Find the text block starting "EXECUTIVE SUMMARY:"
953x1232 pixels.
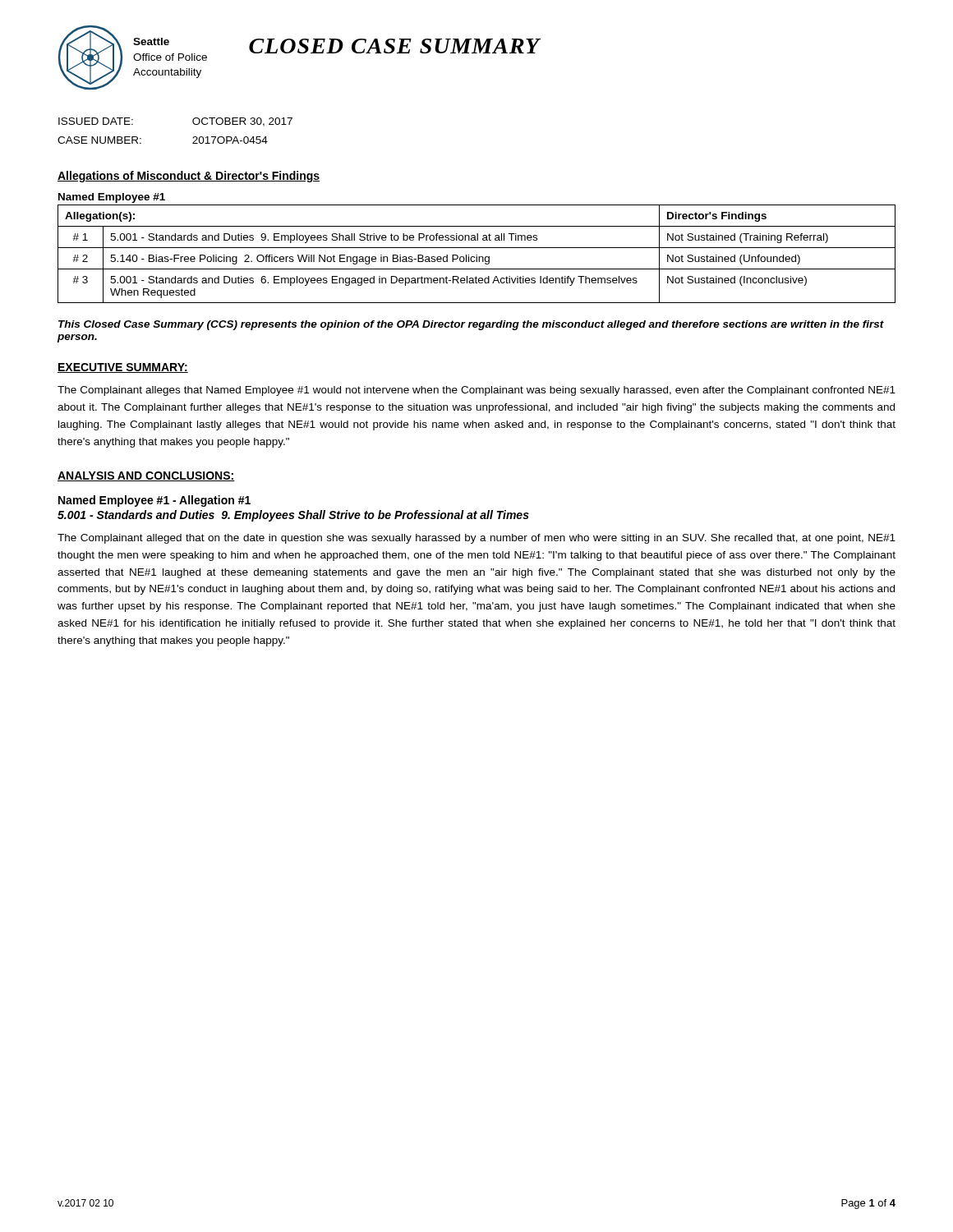(123, 367)
